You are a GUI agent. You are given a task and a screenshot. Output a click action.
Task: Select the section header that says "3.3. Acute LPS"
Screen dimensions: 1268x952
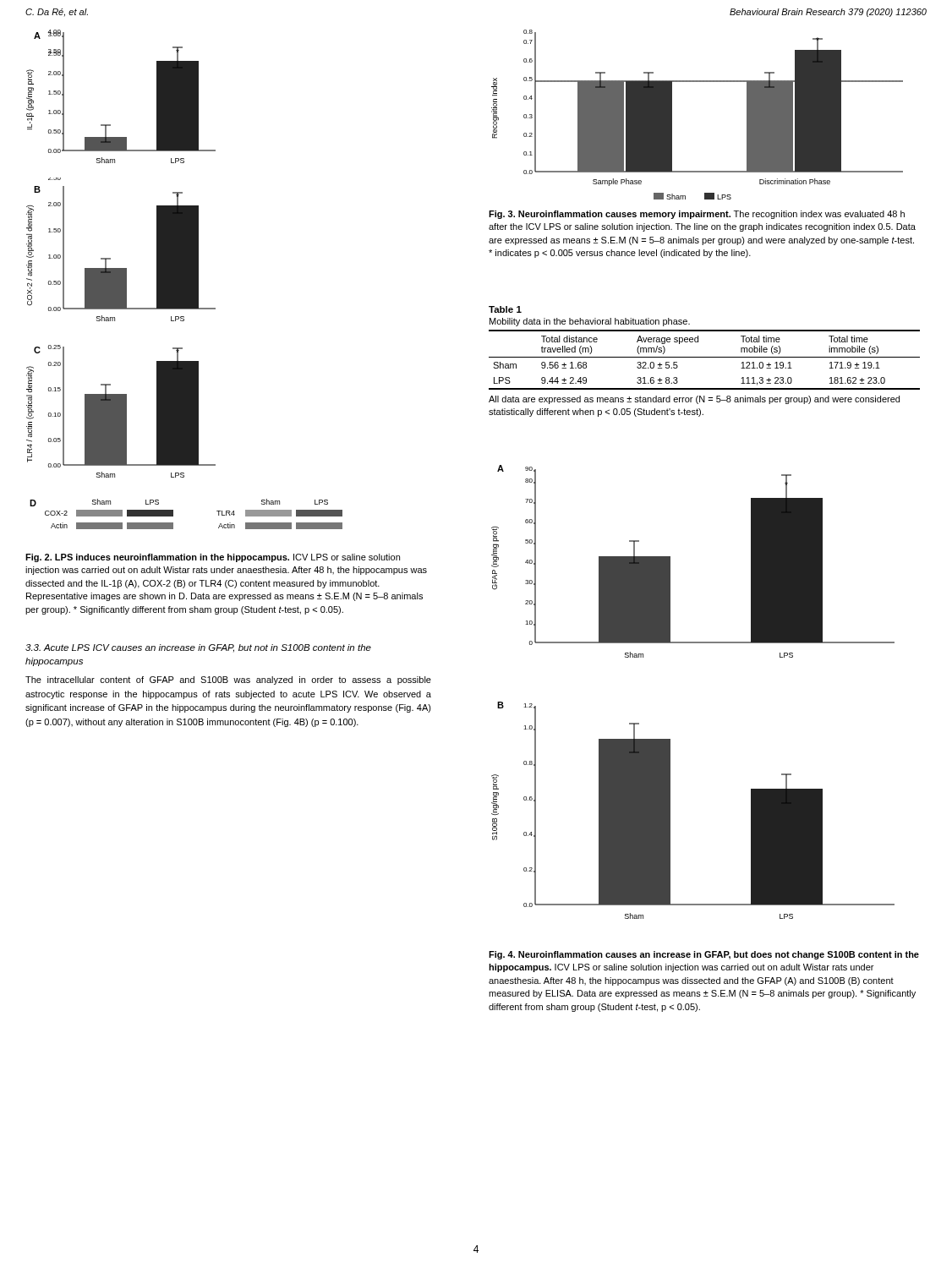[x=198, y=654]
